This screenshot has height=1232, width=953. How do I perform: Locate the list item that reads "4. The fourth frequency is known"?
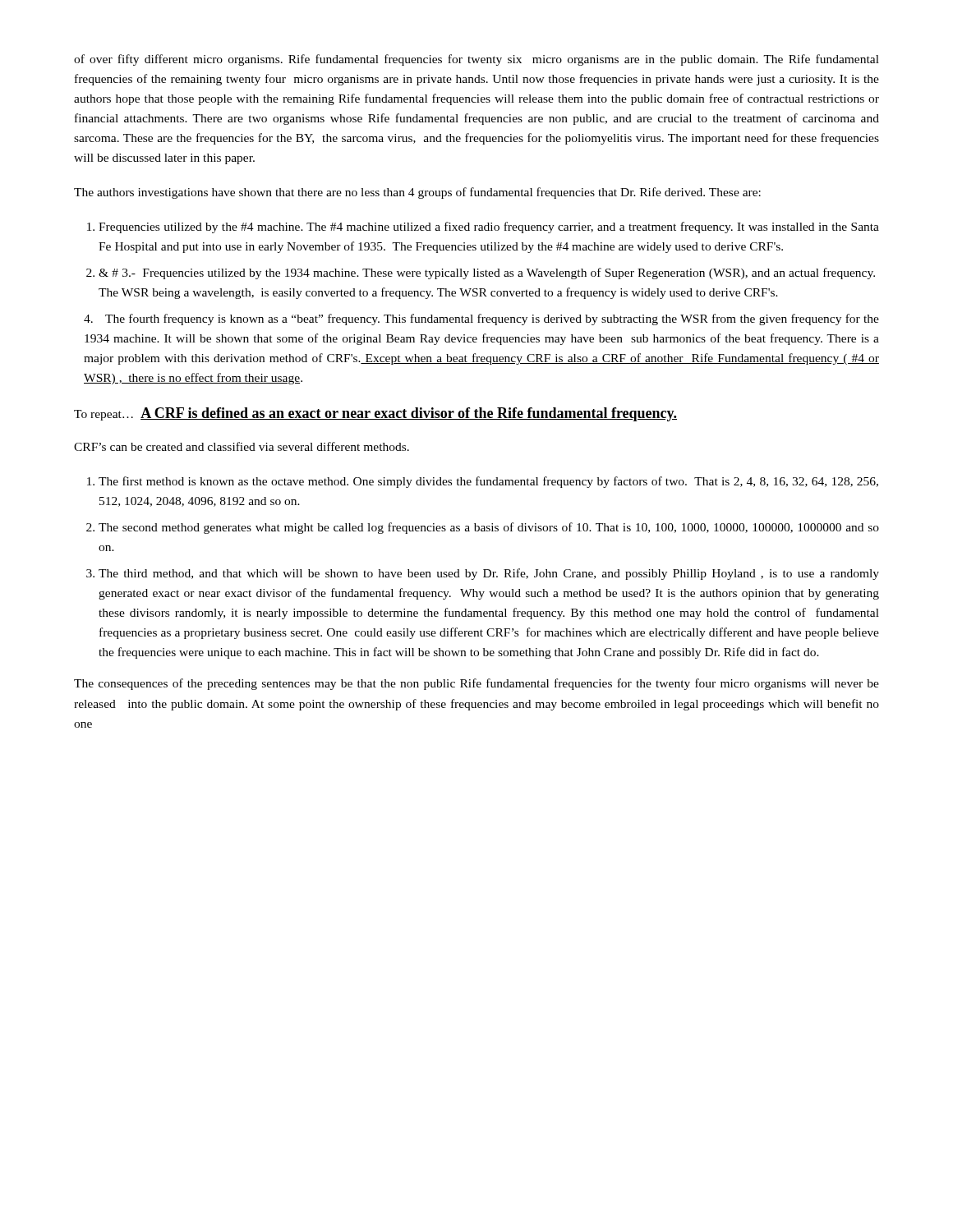pos(481,348)
